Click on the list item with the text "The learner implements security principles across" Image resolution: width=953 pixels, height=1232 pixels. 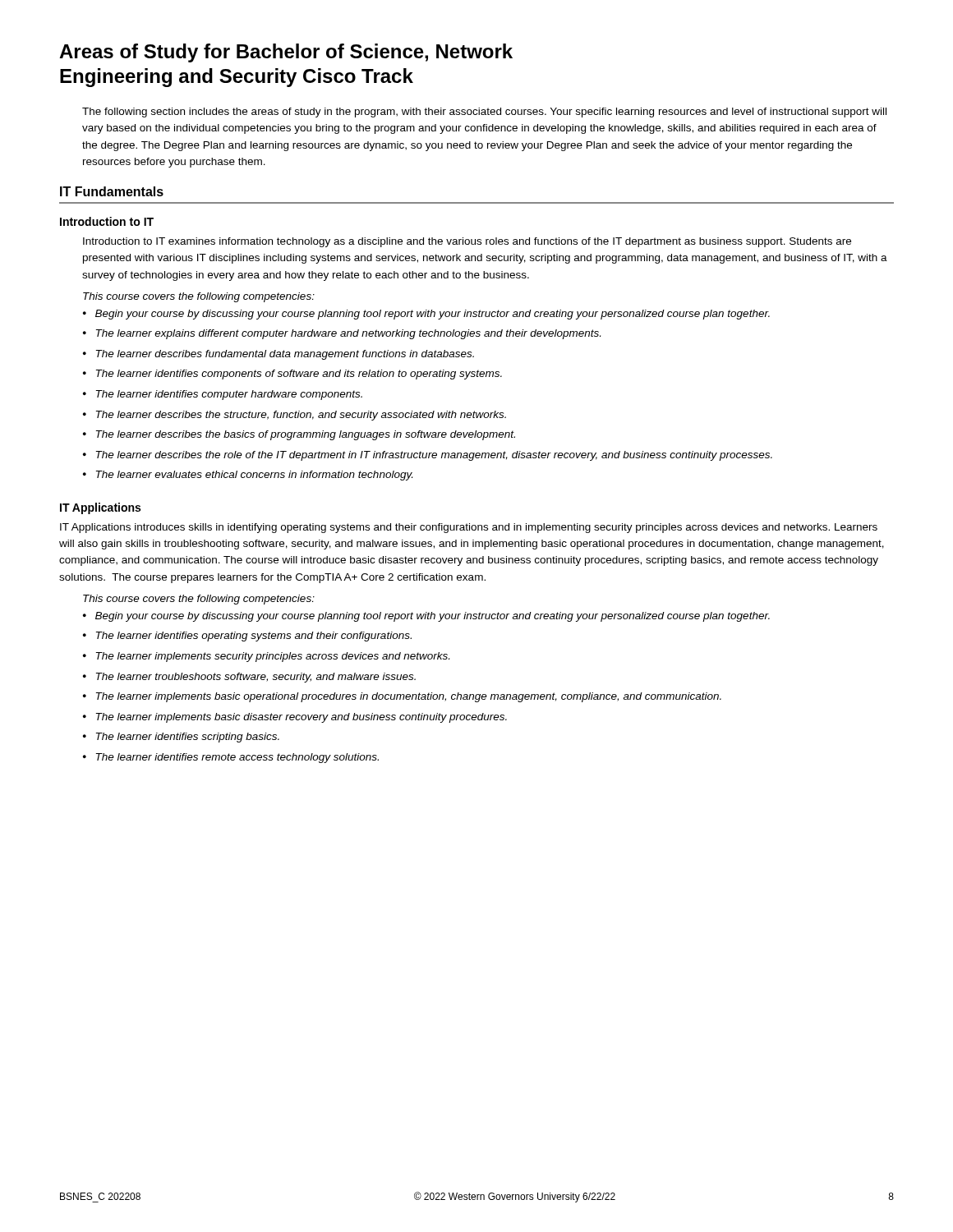(273, 656)
